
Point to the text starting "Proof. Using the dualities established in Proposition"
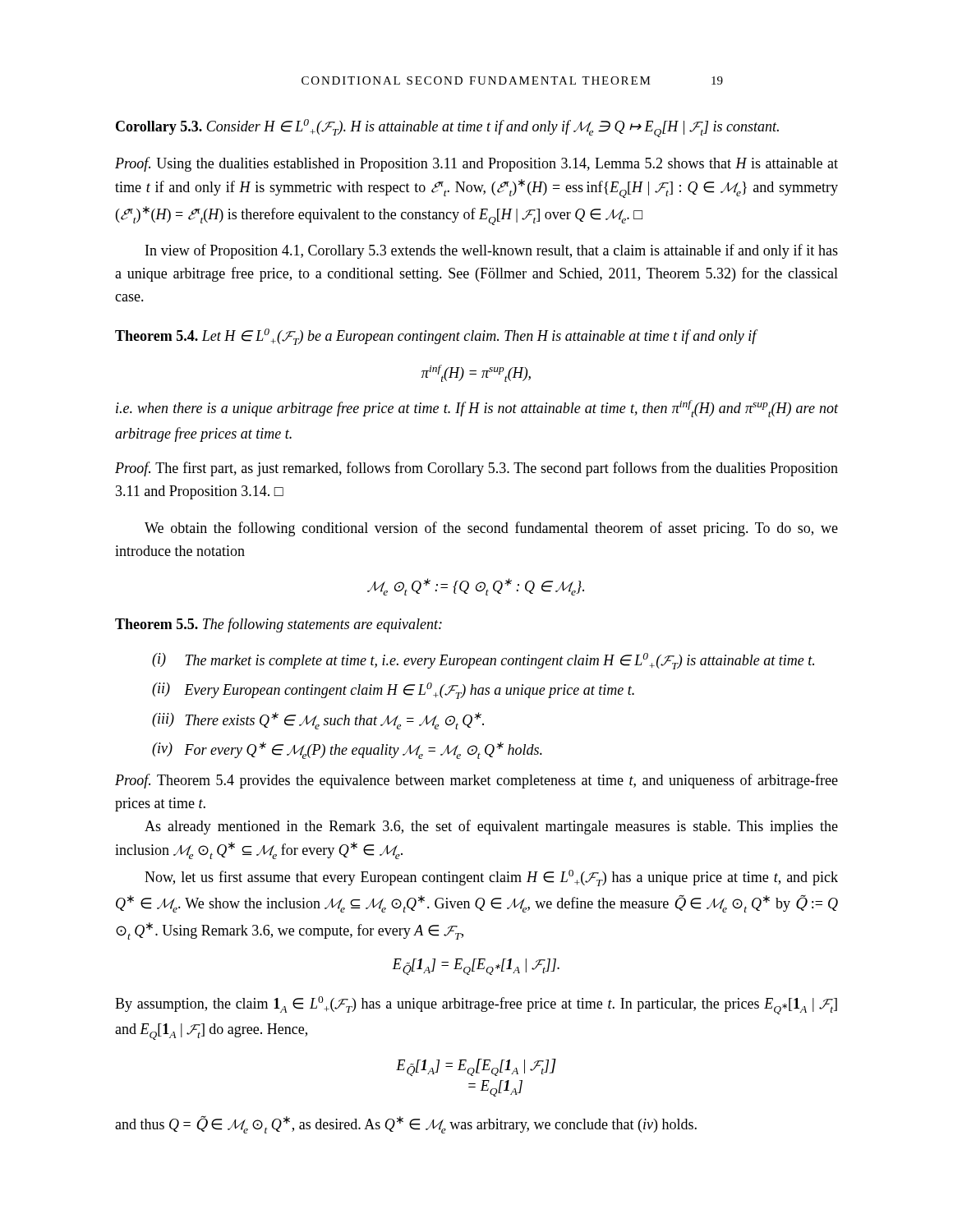(476, 191)
